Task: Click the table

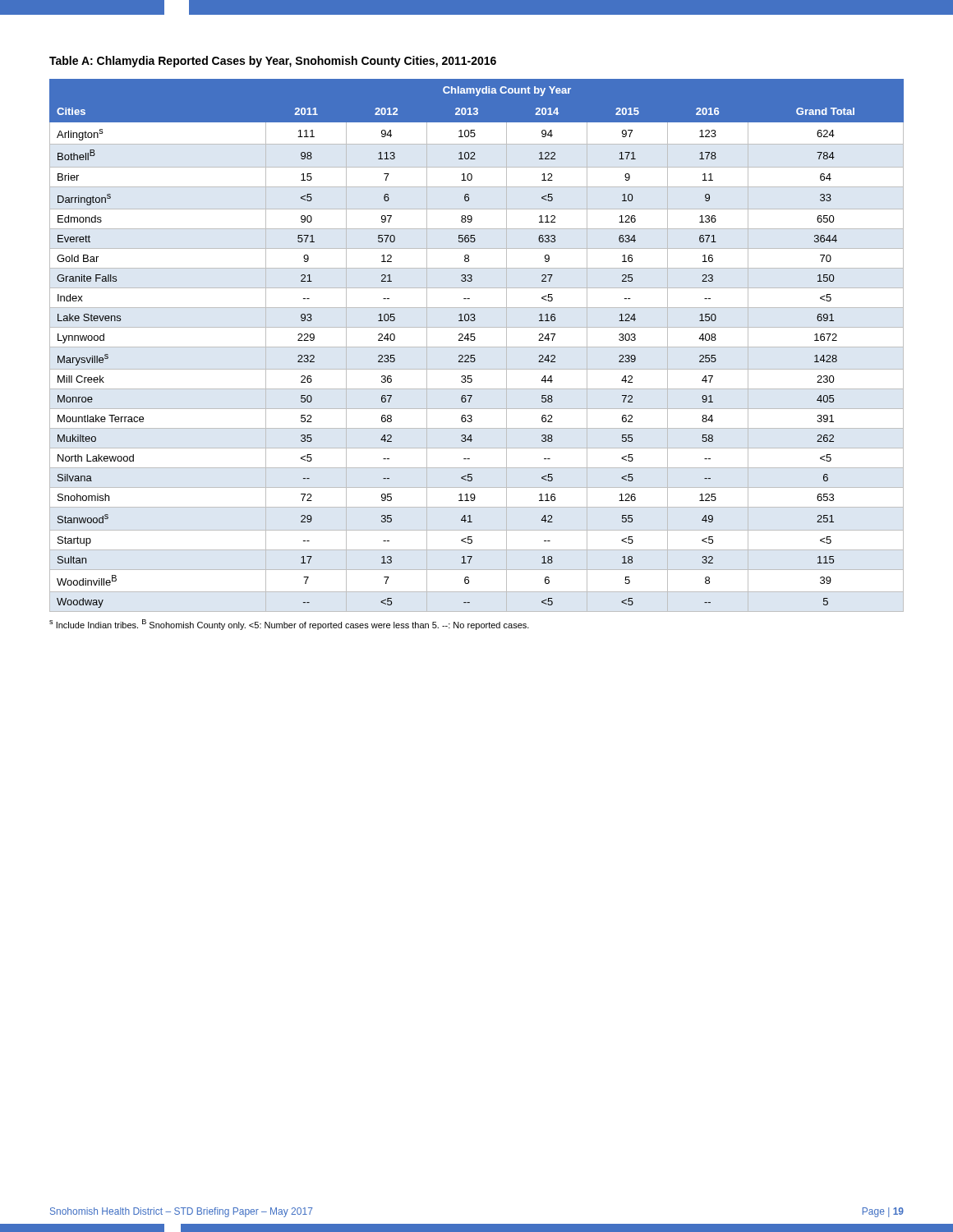Action: coord(476,345)
